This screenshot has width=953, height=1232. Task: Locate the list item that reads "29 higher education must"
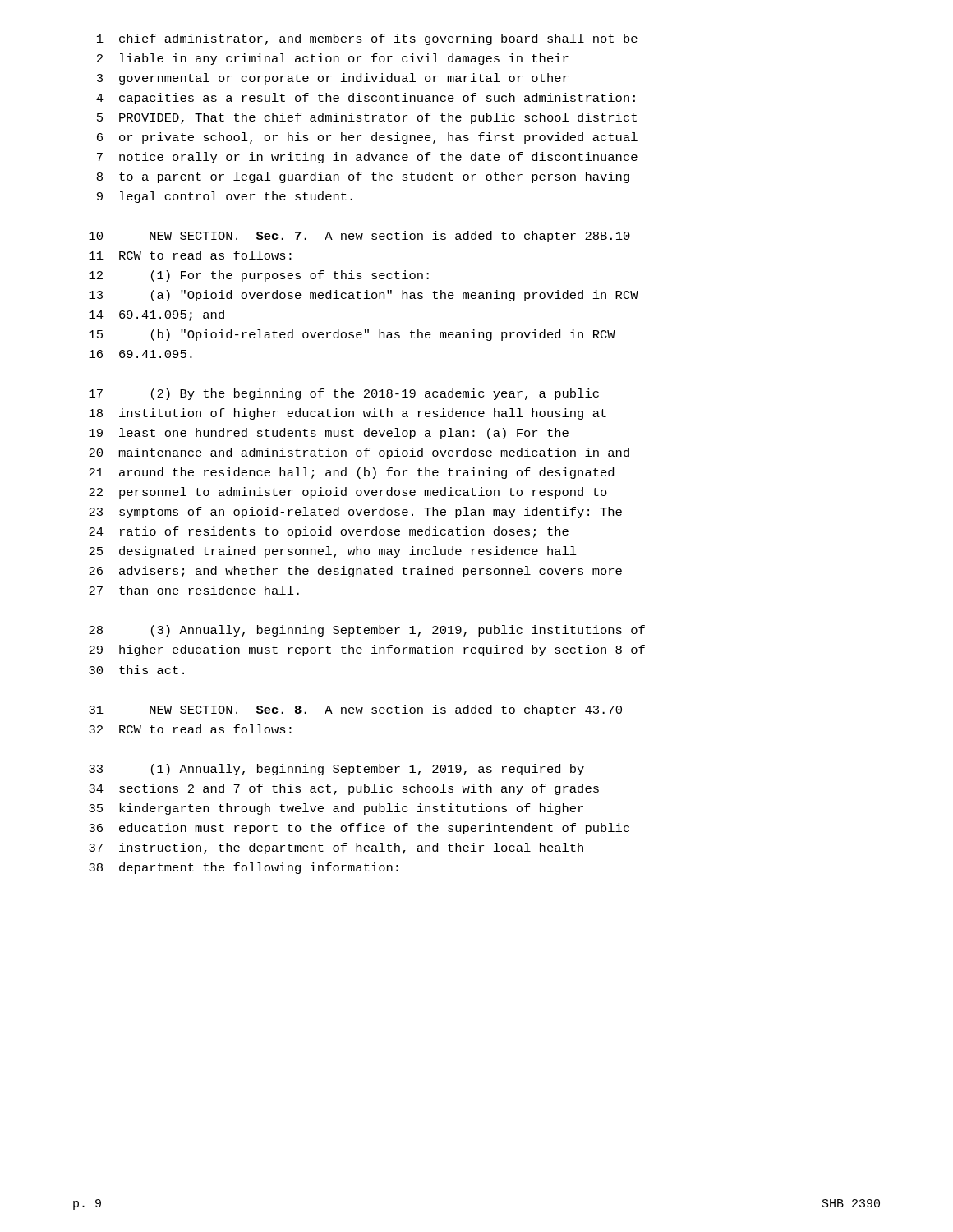tap(476, 651)
